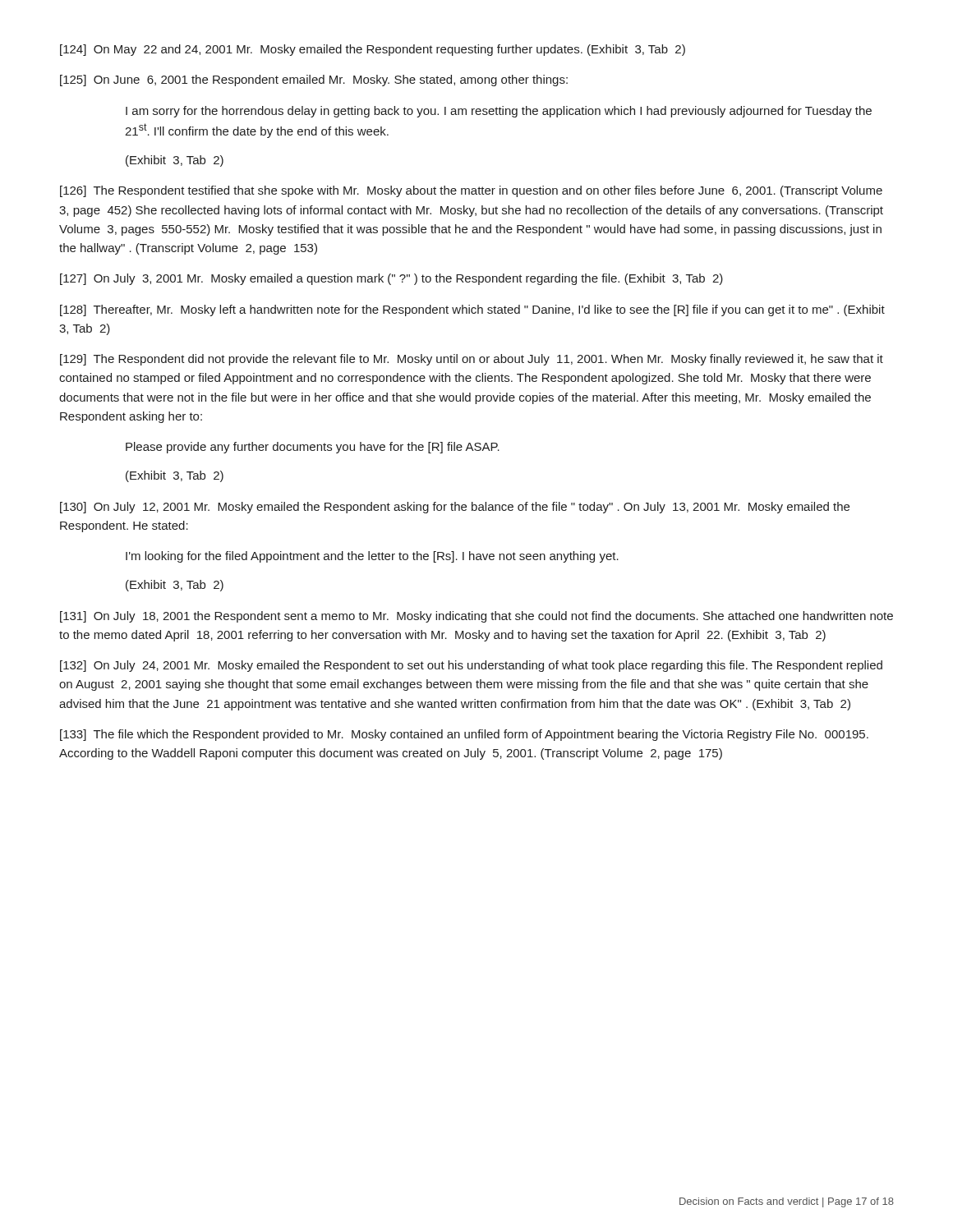
Task: Where is the passage that starts "[132] On July 24, 2001 Mr."?
Action: click(471, 684)
